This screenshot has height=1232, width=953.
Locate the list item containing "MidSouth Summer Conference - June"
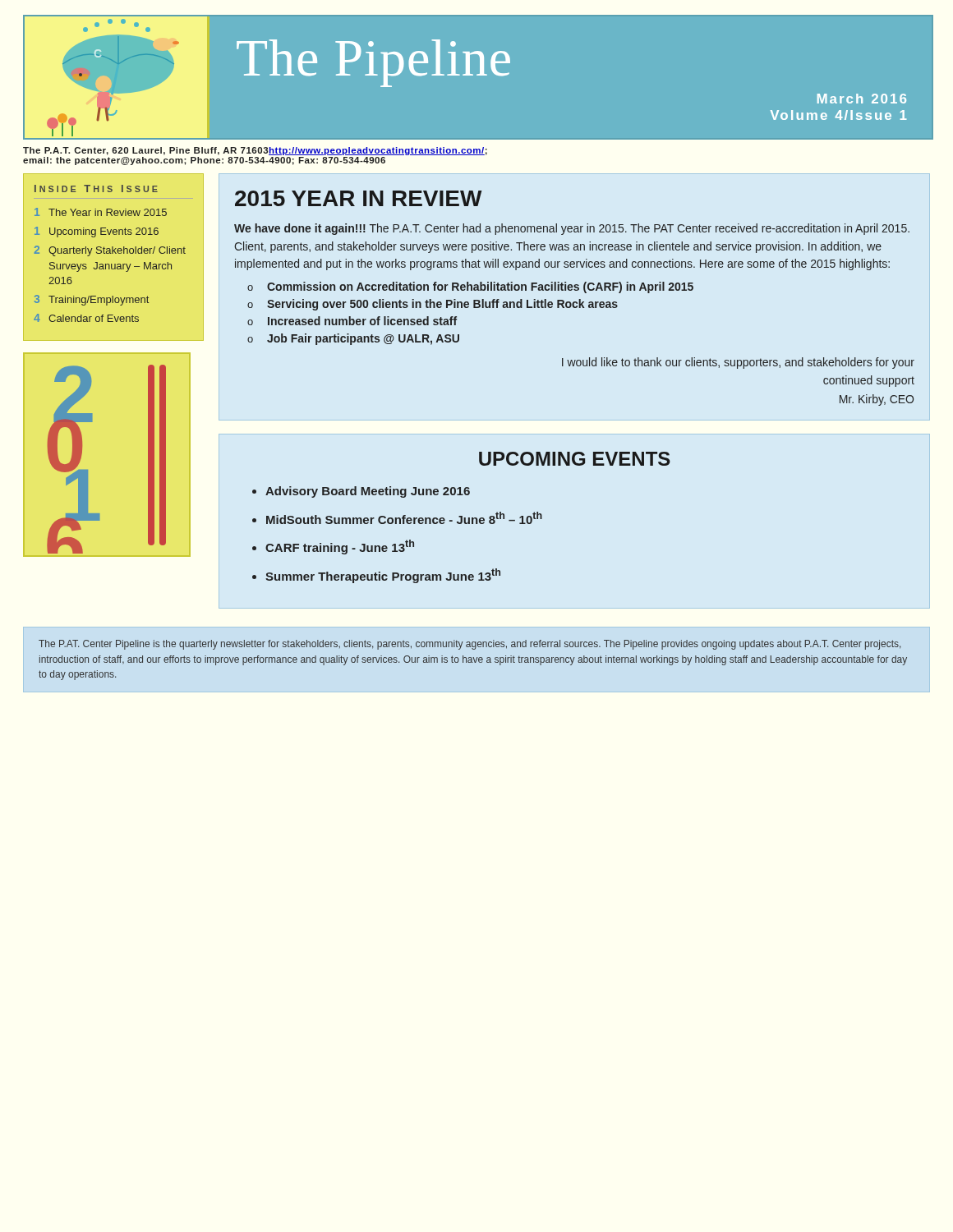pyautogui.click(x=404, y=518)
